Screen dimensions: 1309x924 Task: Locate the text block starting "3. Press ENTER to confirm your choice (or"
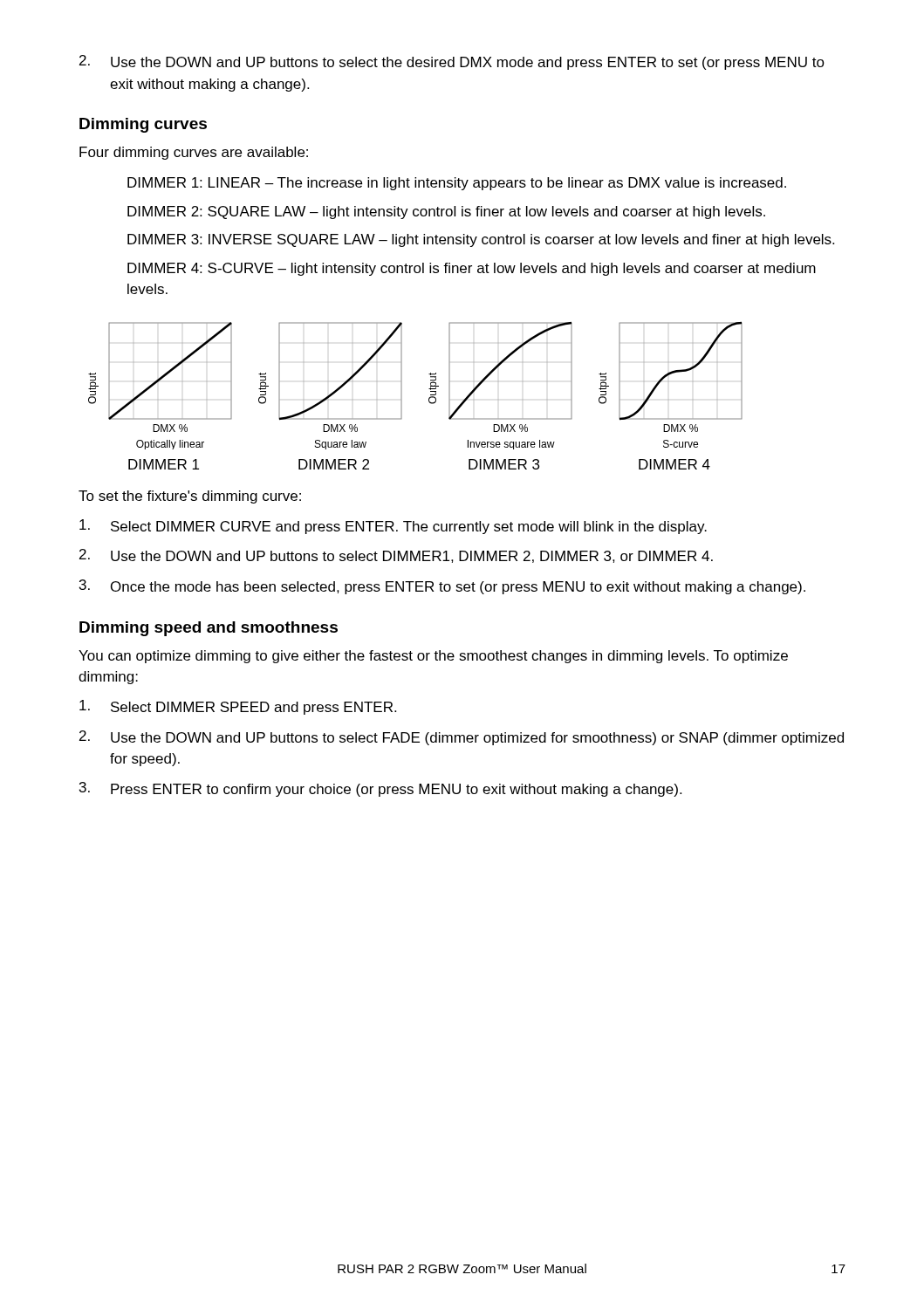click(462, 790)
